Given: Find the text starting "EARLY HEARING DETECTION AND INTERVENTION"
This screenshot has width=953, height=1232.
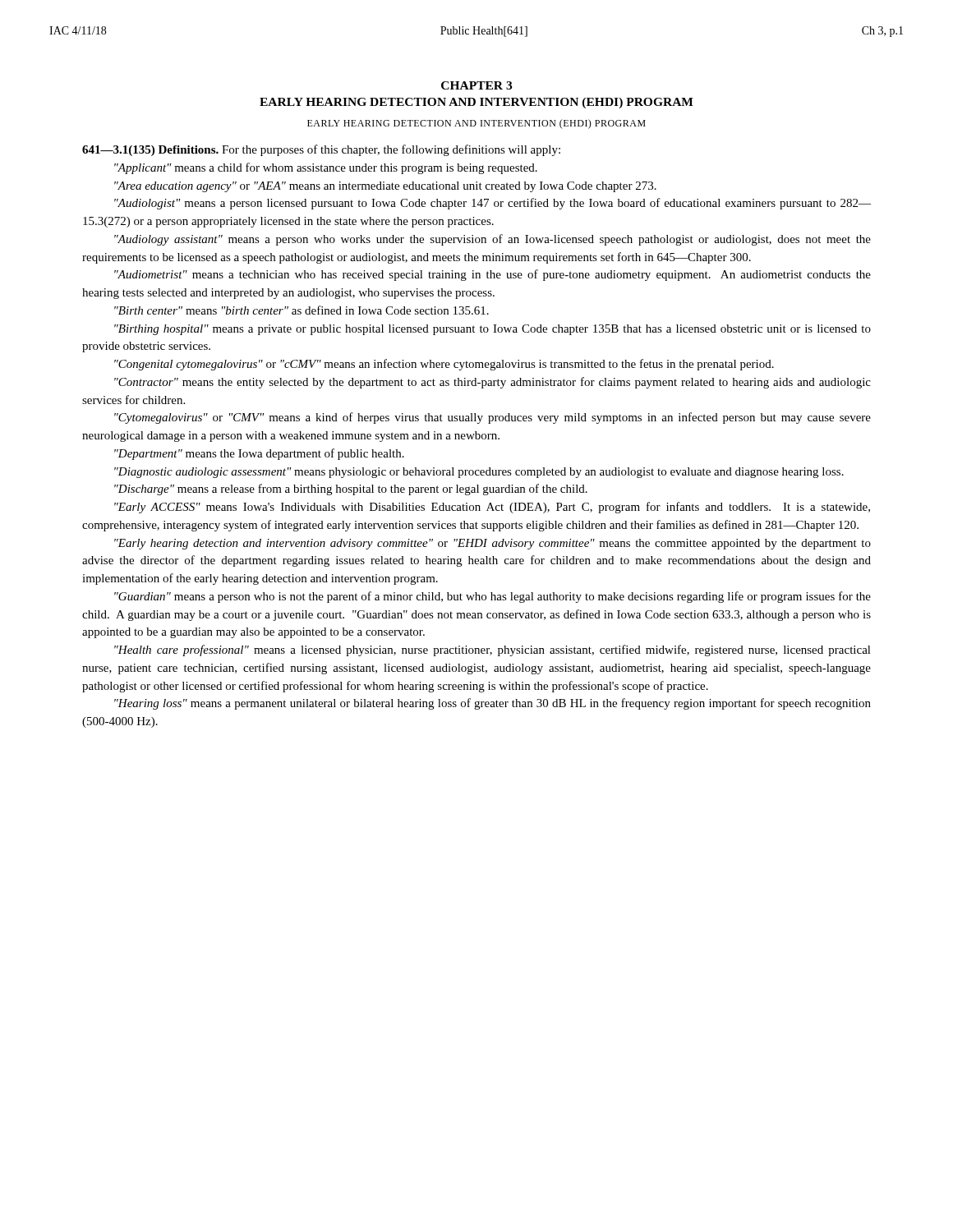Looking at the screenshot, I should pos(476,123).
